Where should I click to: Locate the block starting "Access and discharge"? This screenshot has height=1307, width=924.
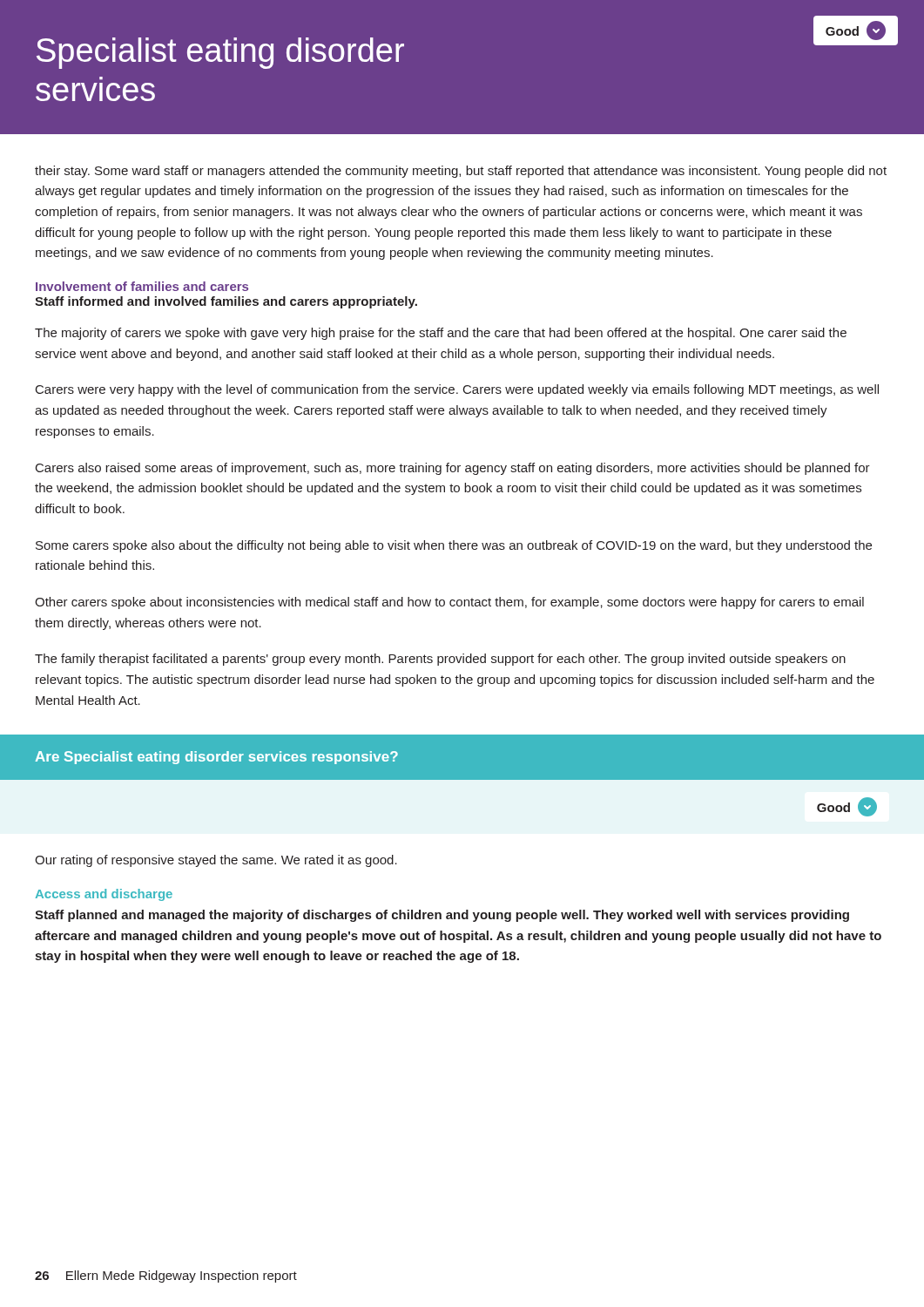(104, 895)
